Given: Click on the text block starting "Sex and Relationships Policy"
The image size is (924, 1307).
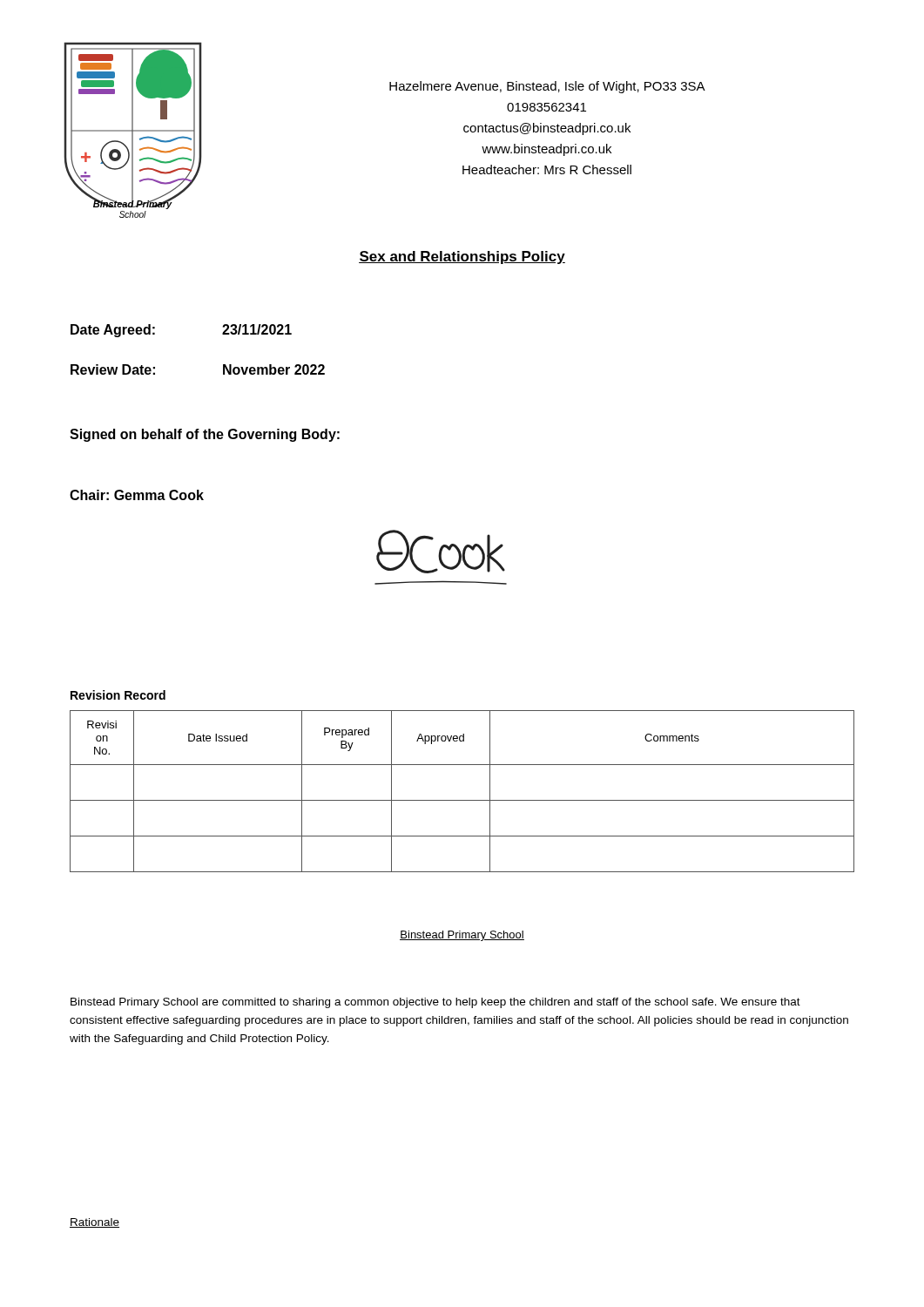Looking at the screenshot, I should pos(462,257).
